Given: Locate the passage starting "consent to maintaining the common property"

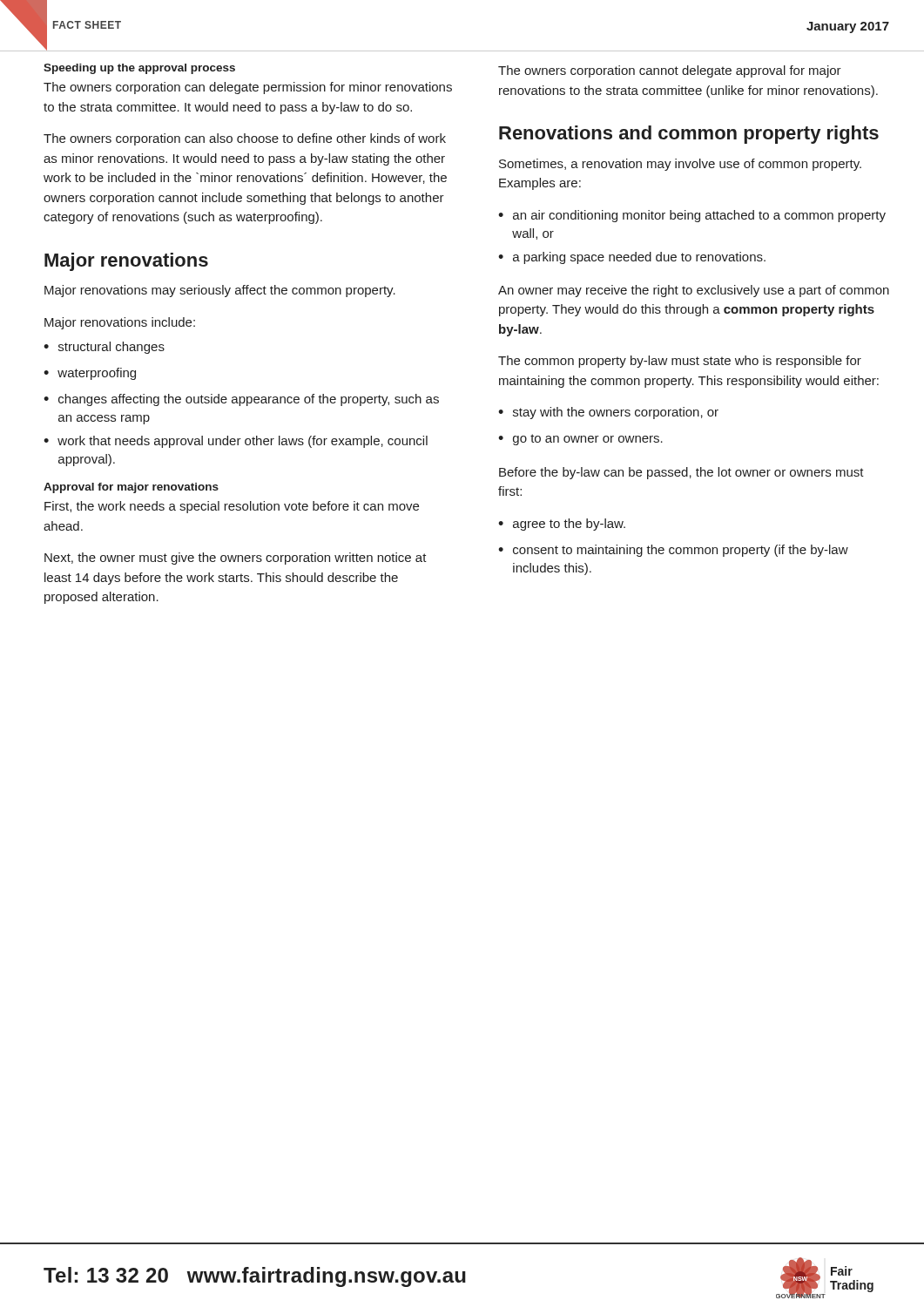Looking at the screenshot, I should pos(680,558).
